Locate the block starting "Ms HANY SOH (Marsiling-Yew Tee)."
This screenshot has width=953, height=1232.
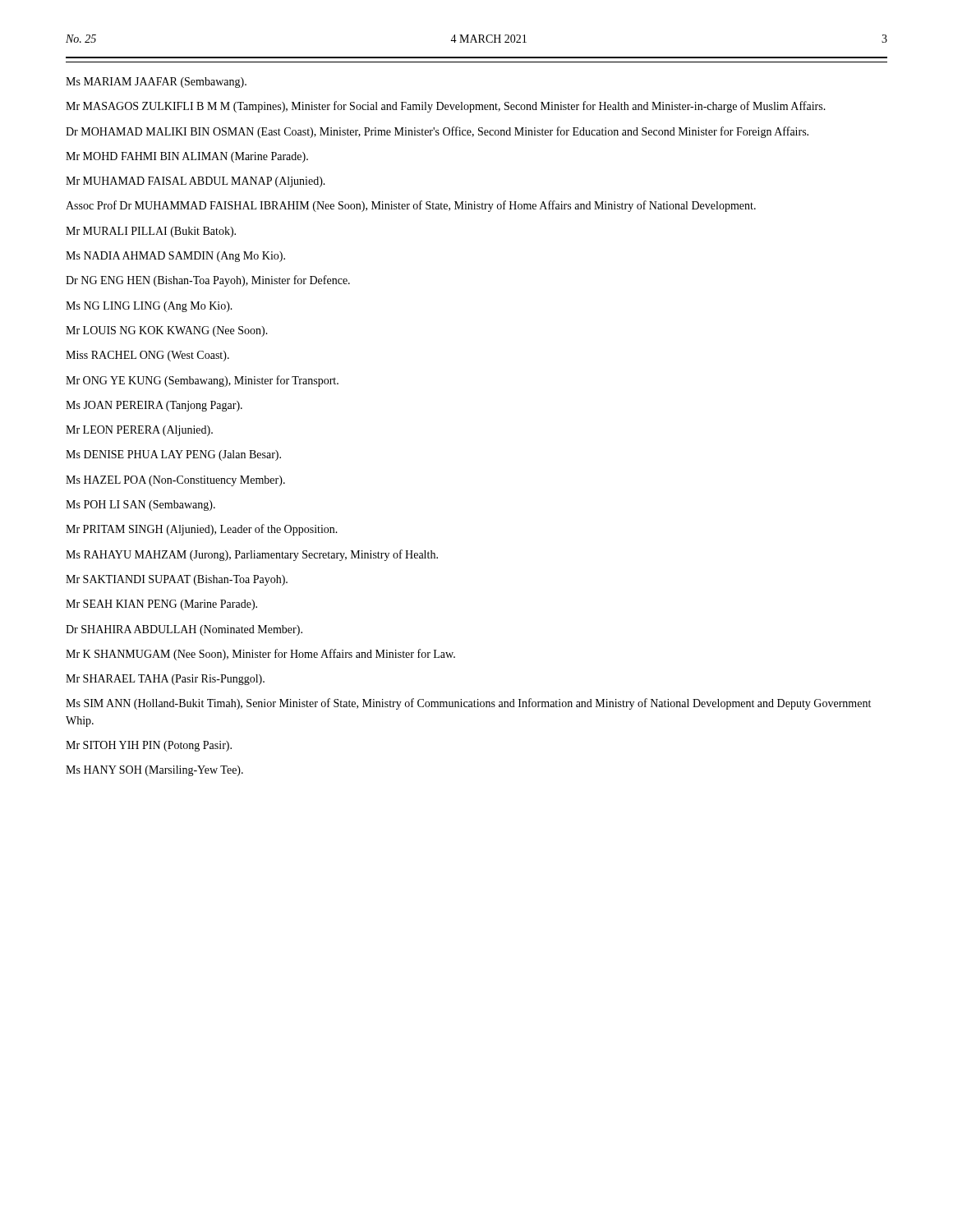coord(155,770)
